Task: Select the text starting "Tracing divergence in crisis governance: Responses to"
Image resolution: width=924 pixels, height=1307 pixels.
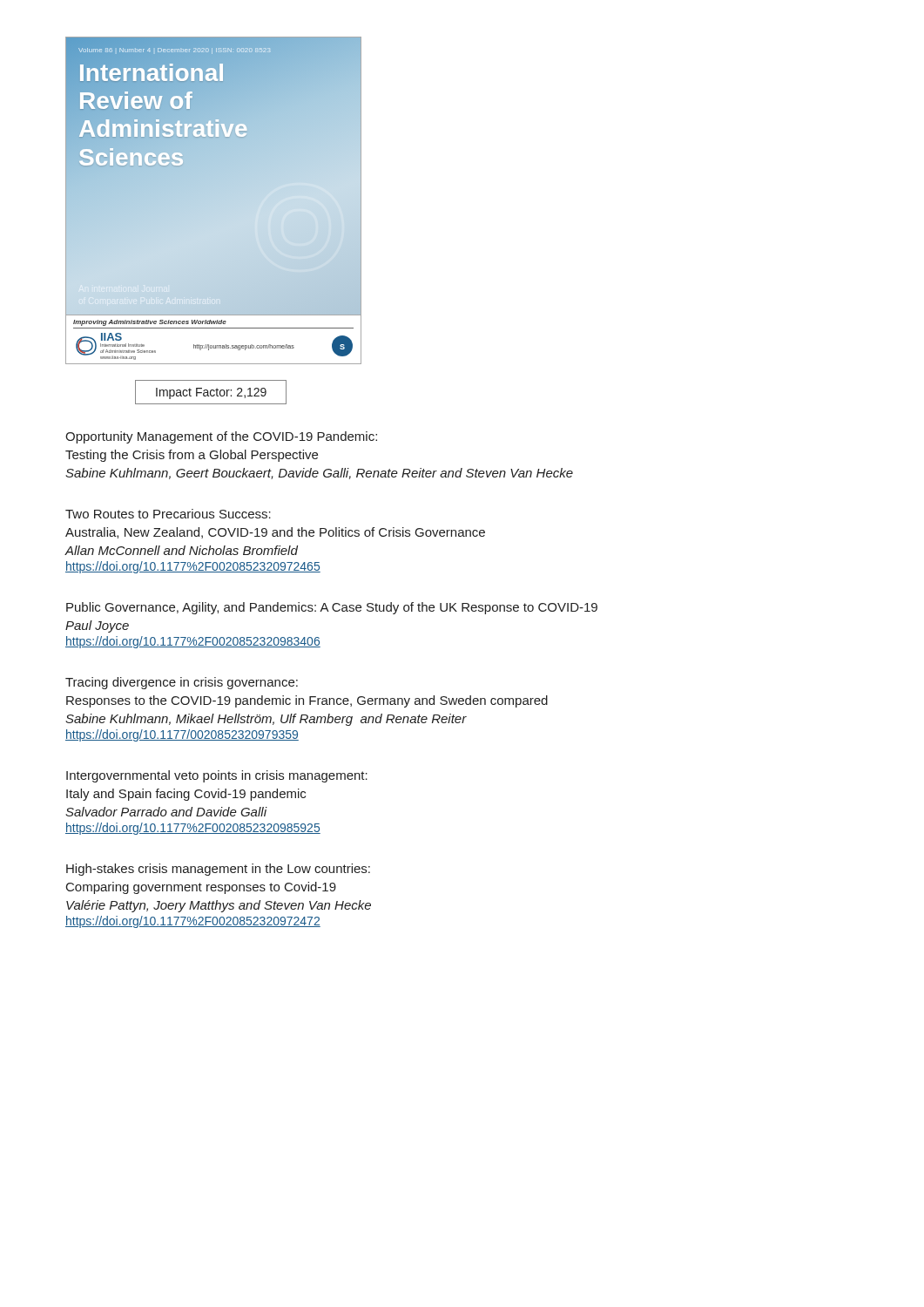Action: coord(462,707)
